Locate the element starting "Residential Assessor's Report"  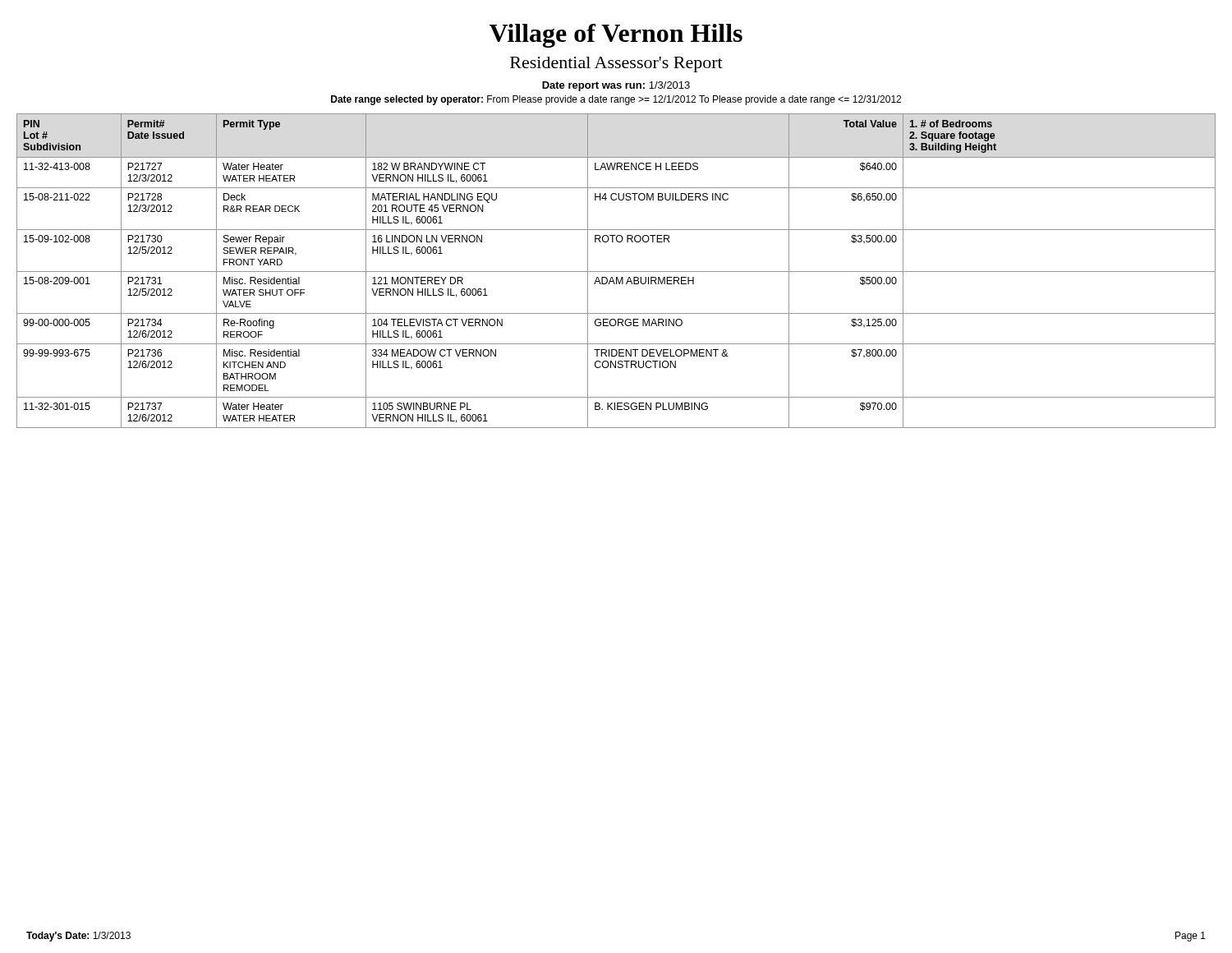click(x=616, y=62)
